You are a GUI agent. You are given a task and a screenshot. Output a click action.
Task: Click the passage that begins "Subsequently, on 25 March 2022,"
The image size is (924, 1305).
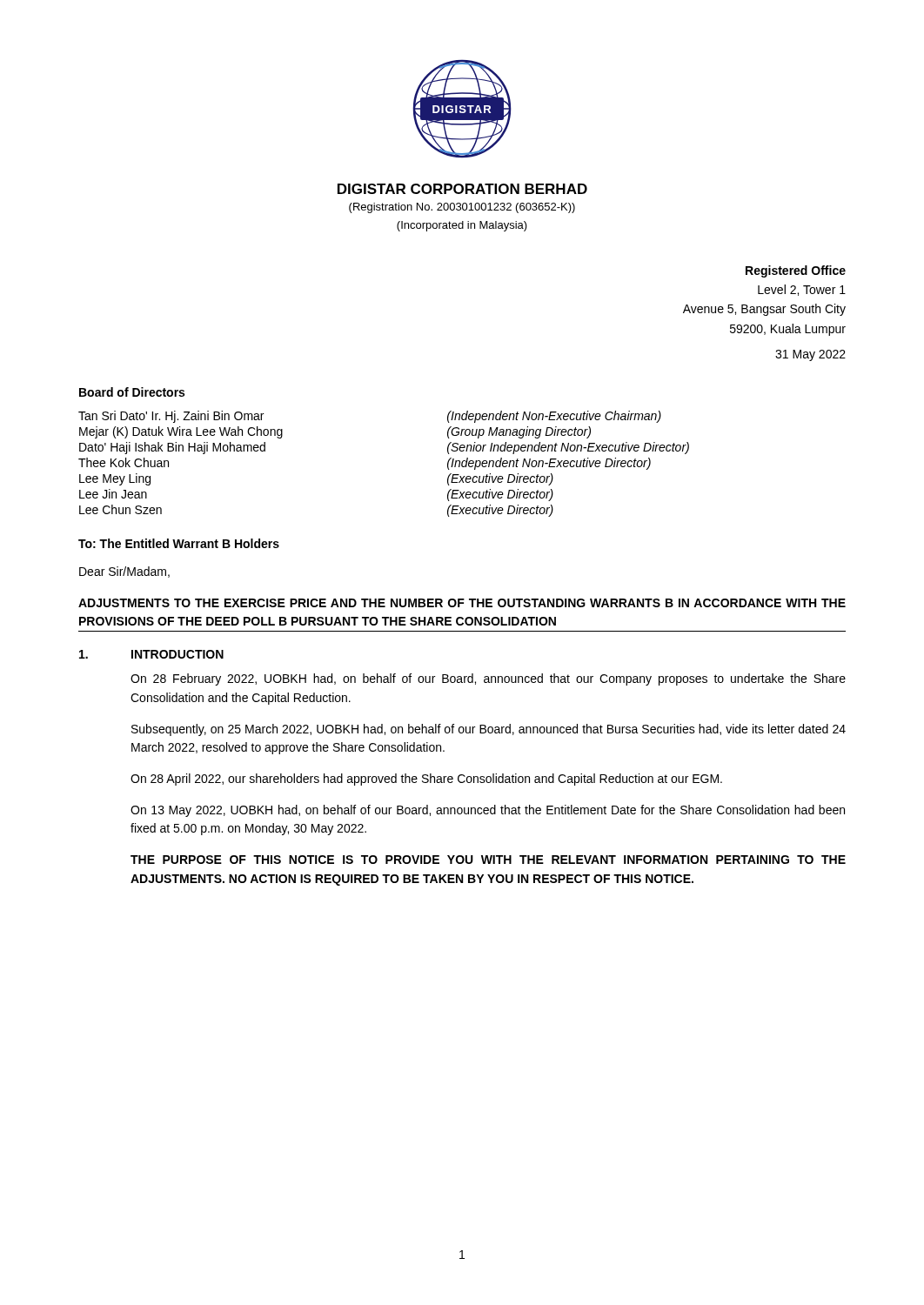point(488,738)
